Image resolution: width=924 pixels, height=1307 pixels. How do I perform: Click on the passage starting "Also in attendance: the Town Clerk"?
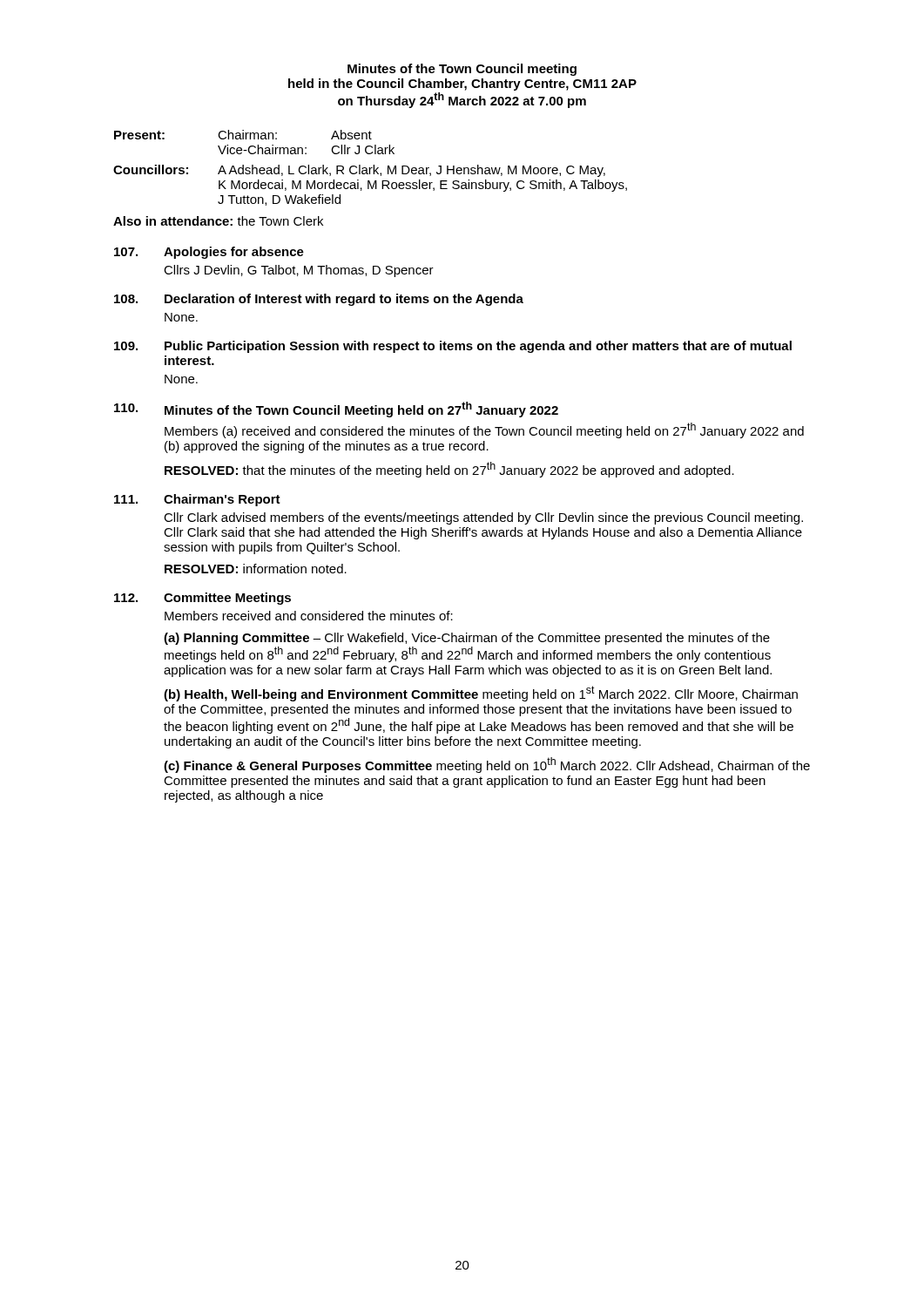tap(218, 221)
